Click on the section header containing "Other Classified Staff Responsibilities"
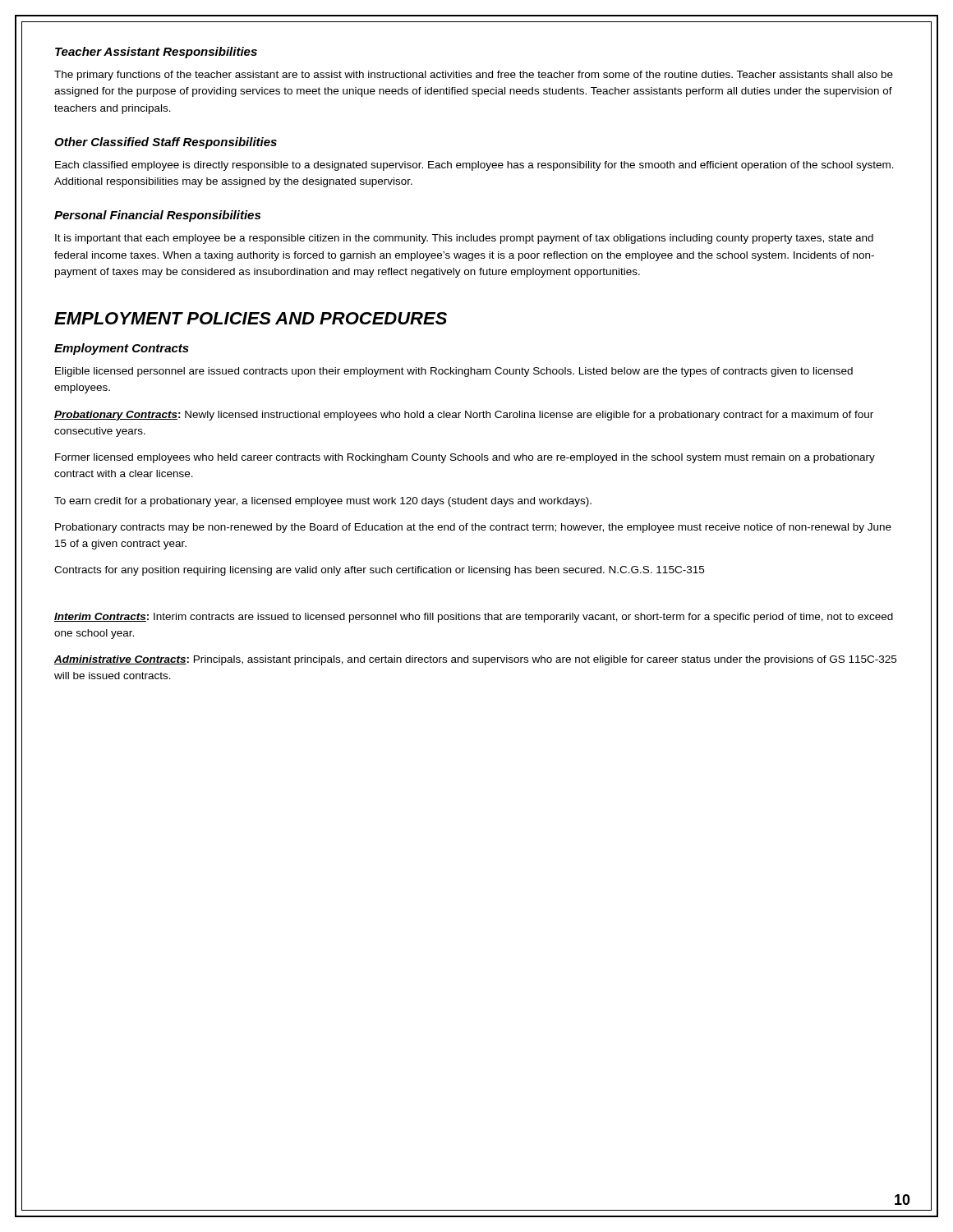This screenshot has width=953, height=1232. tap(166, 141)
